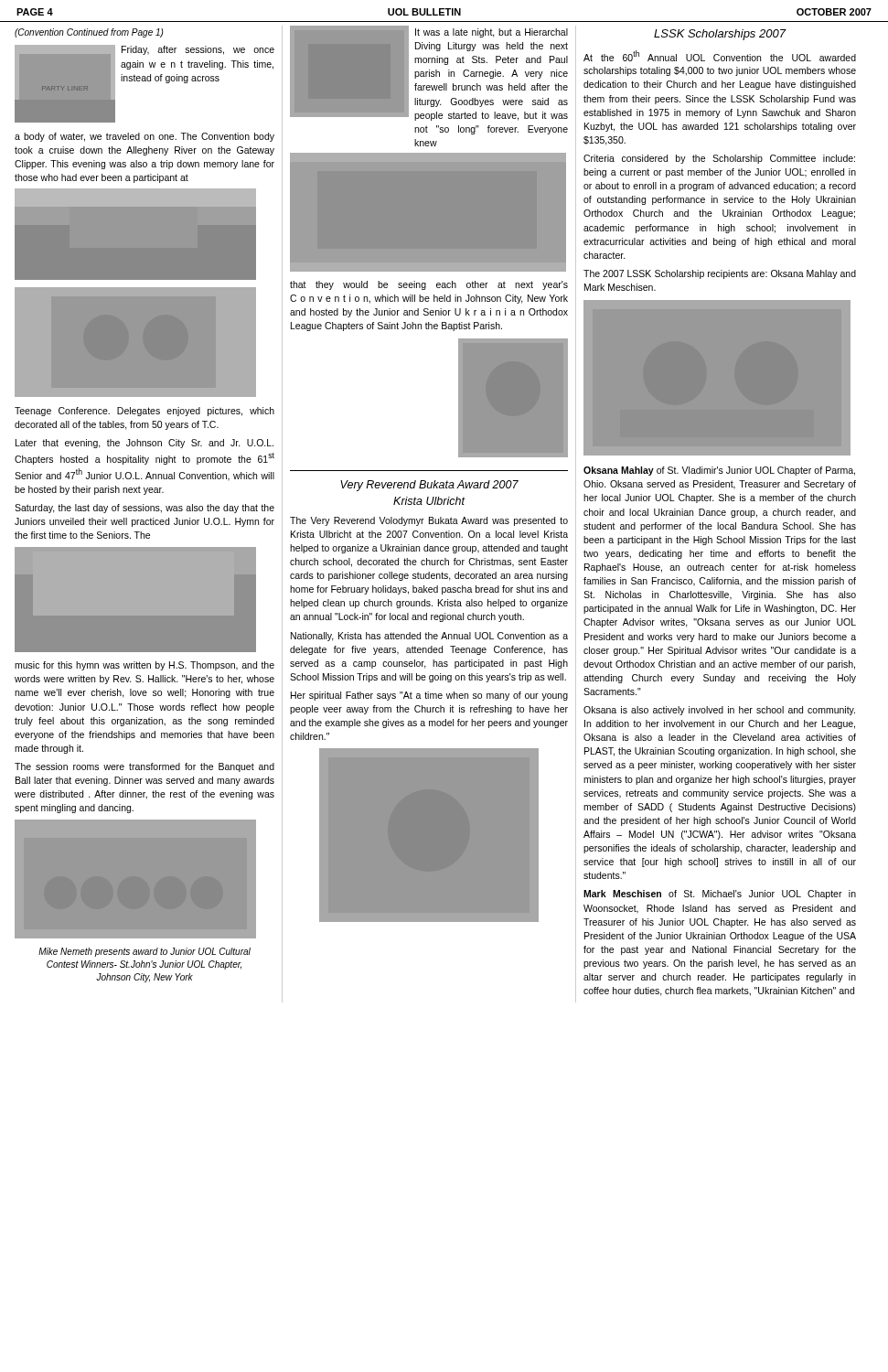Locate the text block that says "The Very Reverend Volodymyr Bukata Award"
Screen dimensions: 1372x888
(429, 568)
